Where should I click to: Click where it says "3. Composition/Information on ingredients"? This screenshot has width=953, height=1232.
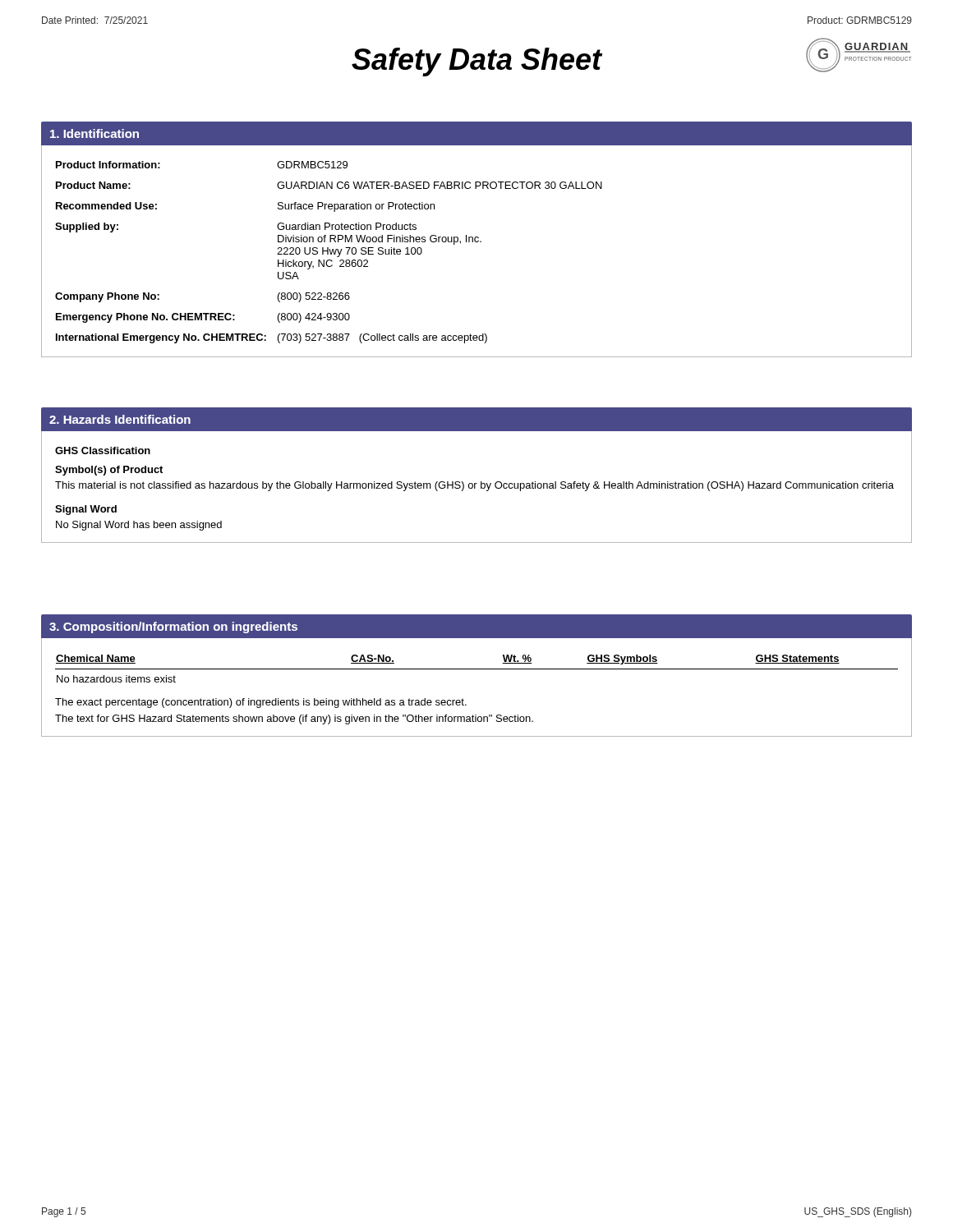coord(174,626)
